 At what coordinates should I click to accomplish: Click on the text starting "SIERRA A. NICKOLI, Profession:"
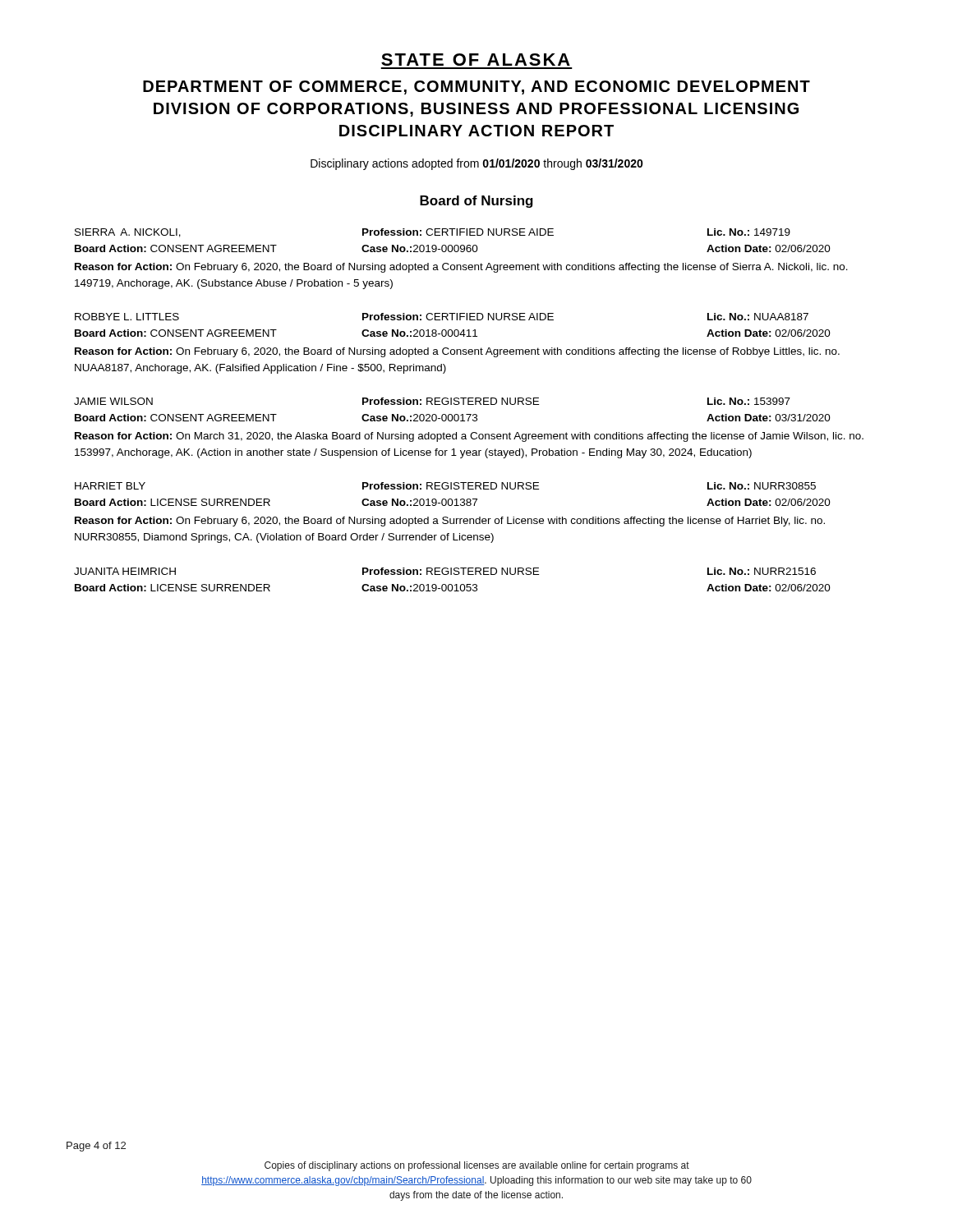[x=476, y=258]
